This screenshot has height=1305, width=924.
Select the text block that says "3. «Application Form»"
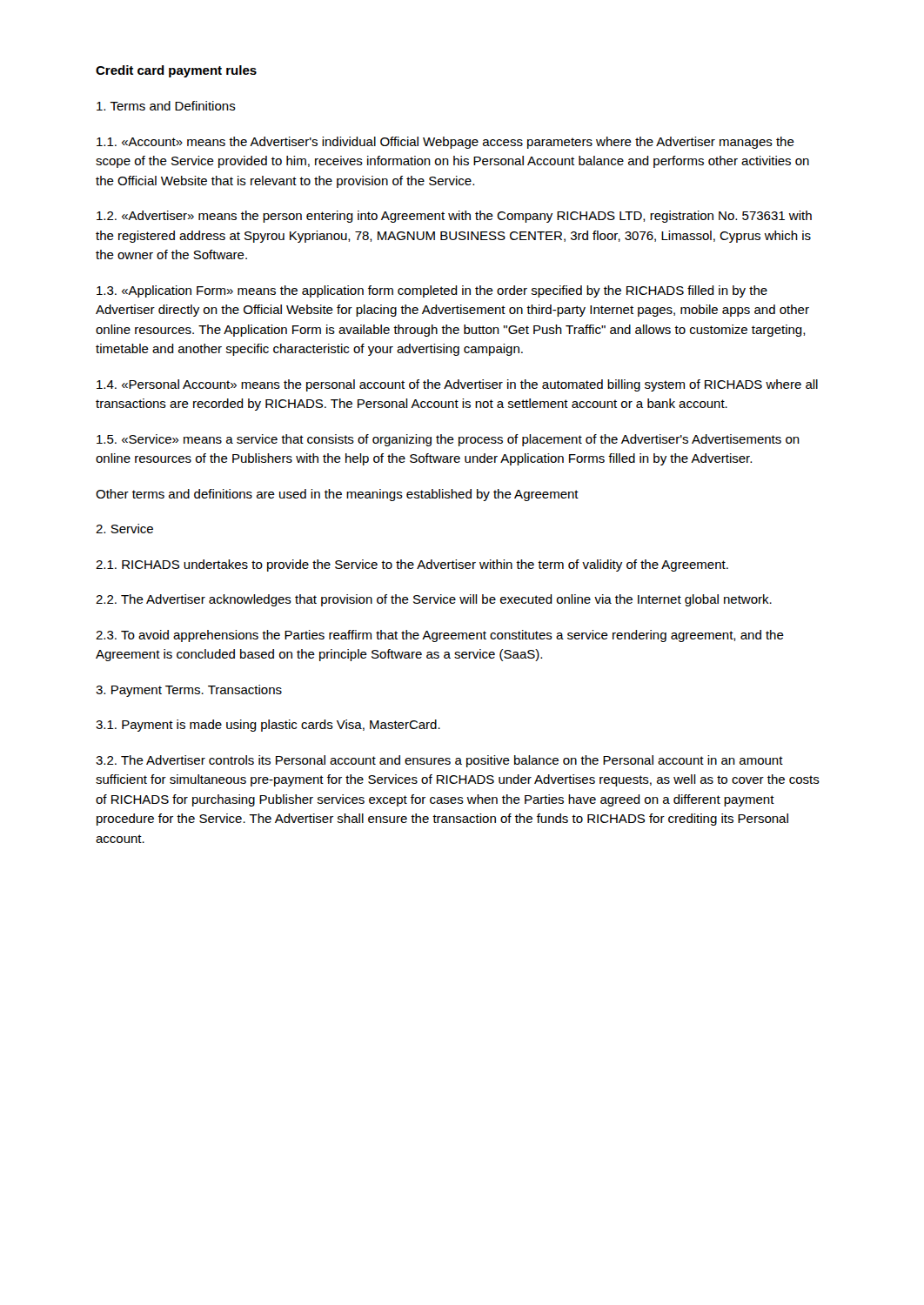(x=452, y=319)
